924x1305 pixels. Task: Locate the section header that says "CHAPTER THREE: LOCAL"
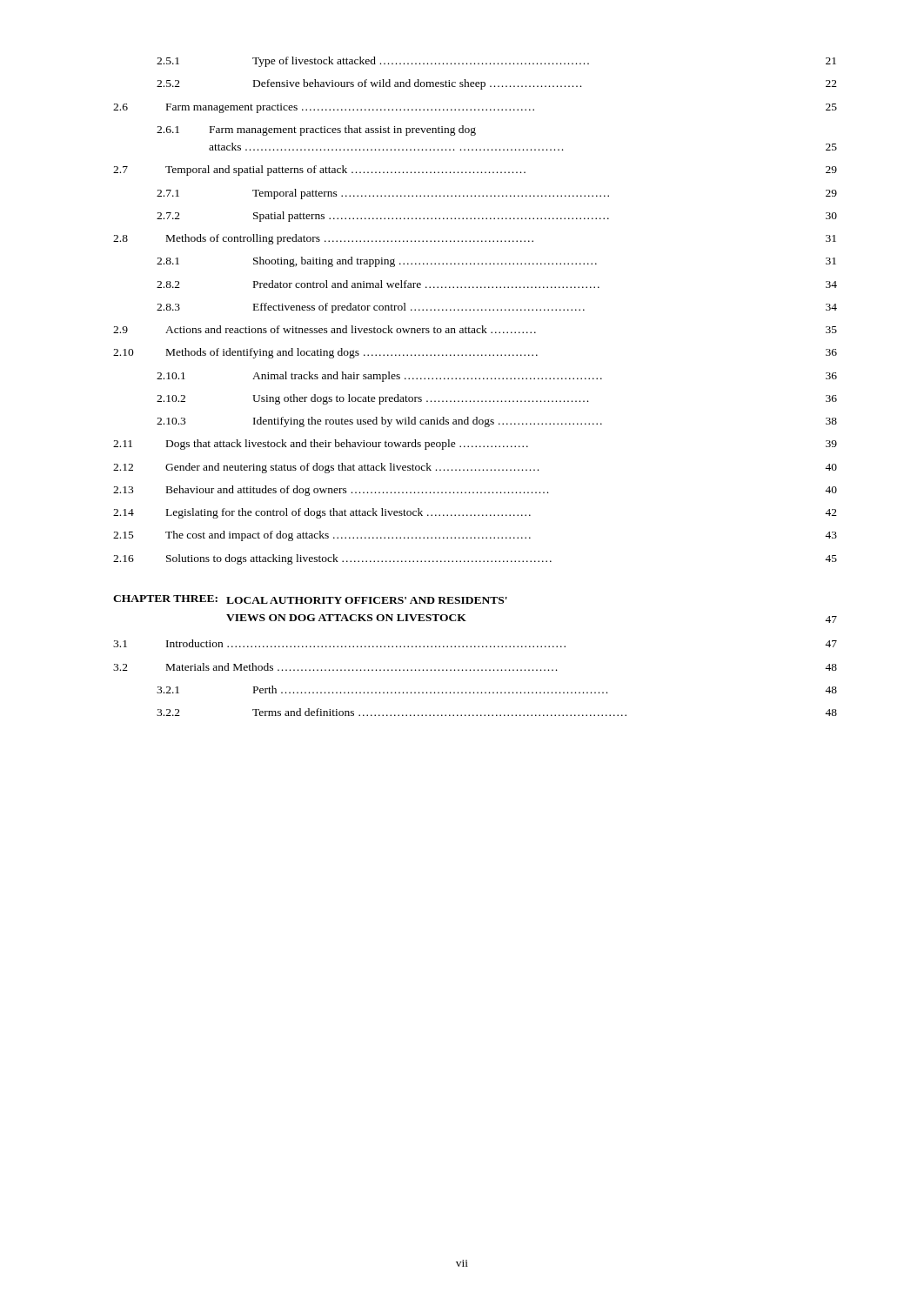(x=475, y=609)
